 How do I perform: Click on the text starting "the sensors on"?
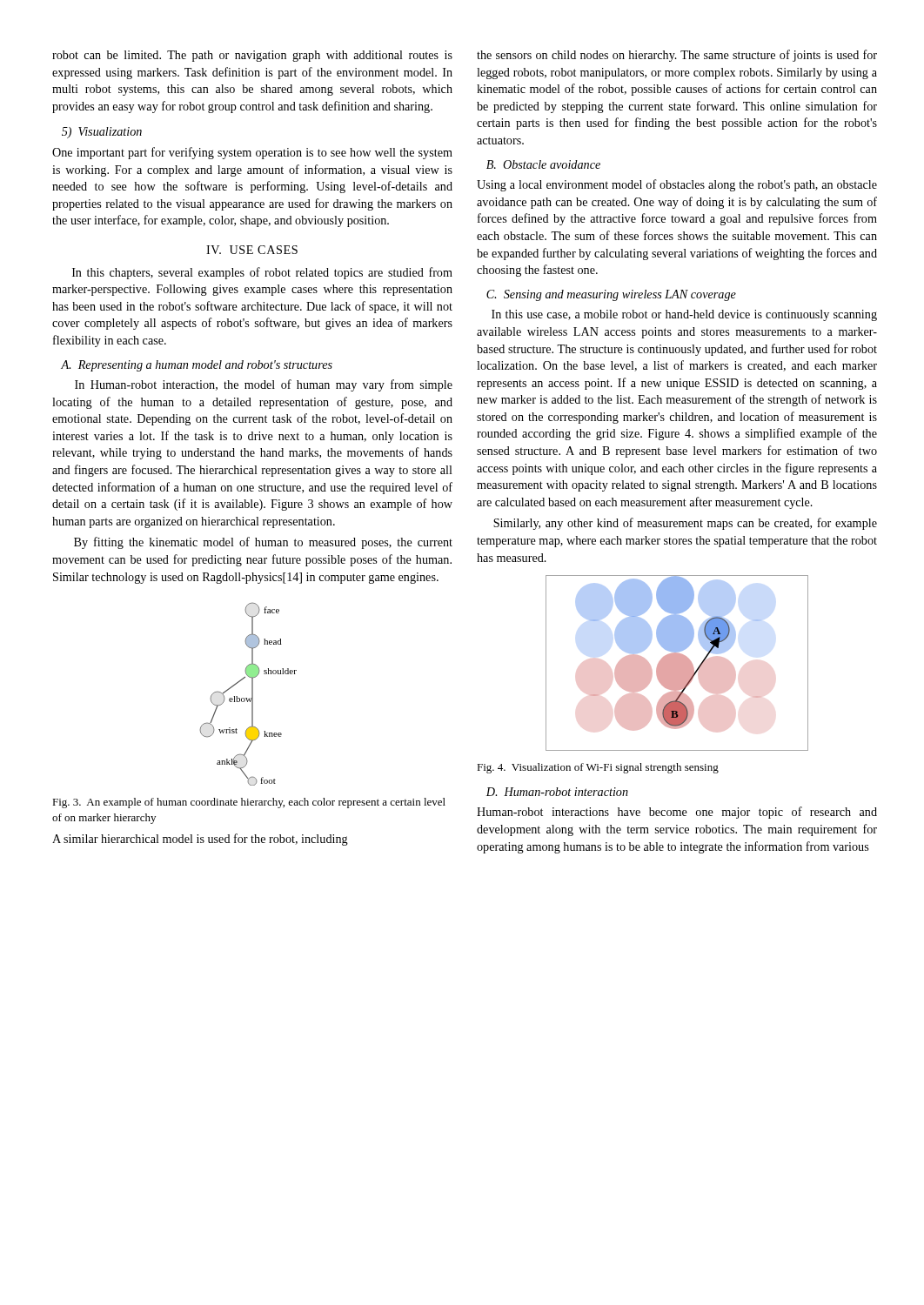(x=677, y=98)
